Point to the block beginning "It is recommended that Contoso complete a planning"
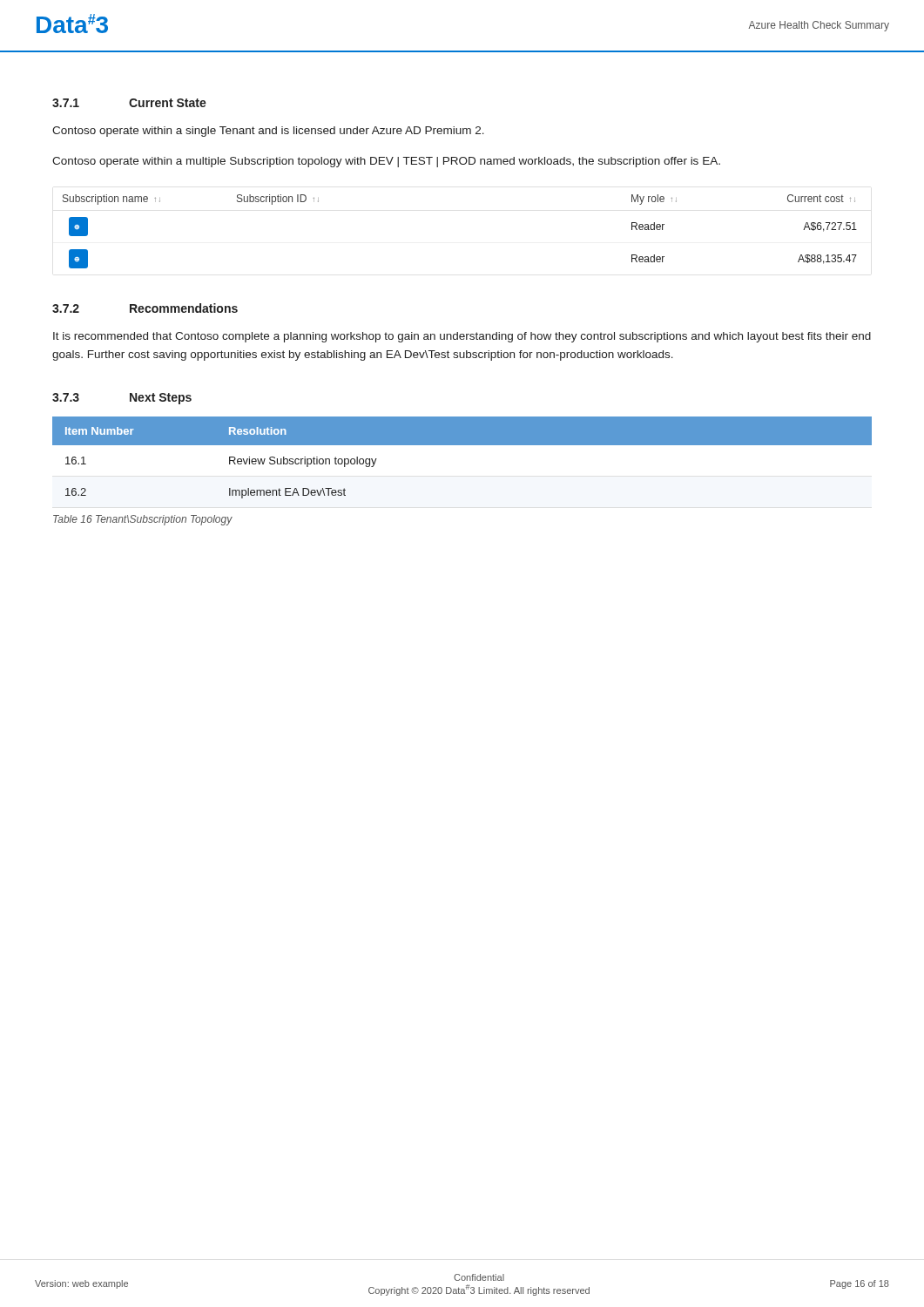This screenshot has width=924, height=1307. coord(462,345)
